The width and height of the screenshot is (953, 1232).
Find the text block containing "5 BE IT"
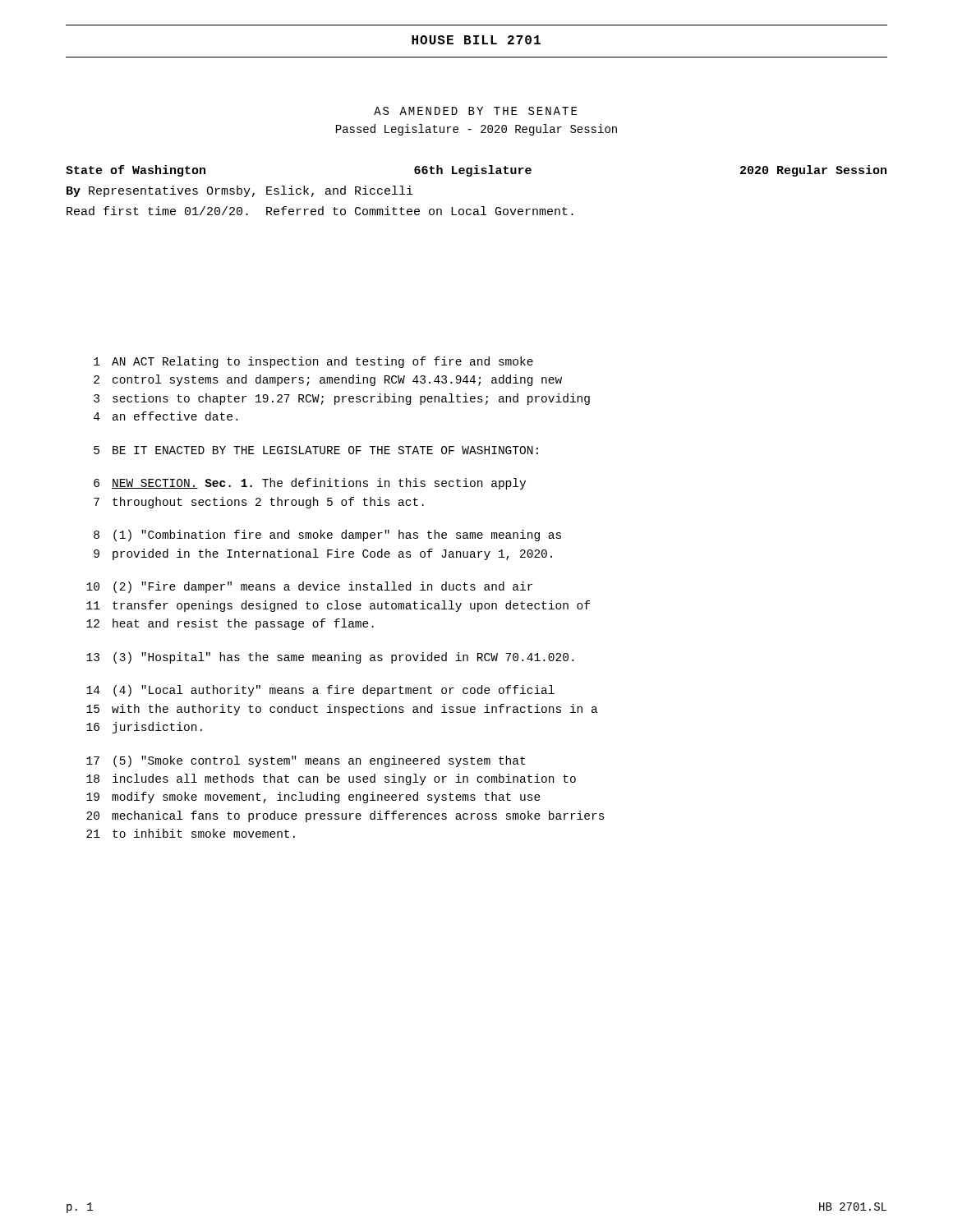click(476, 451)
